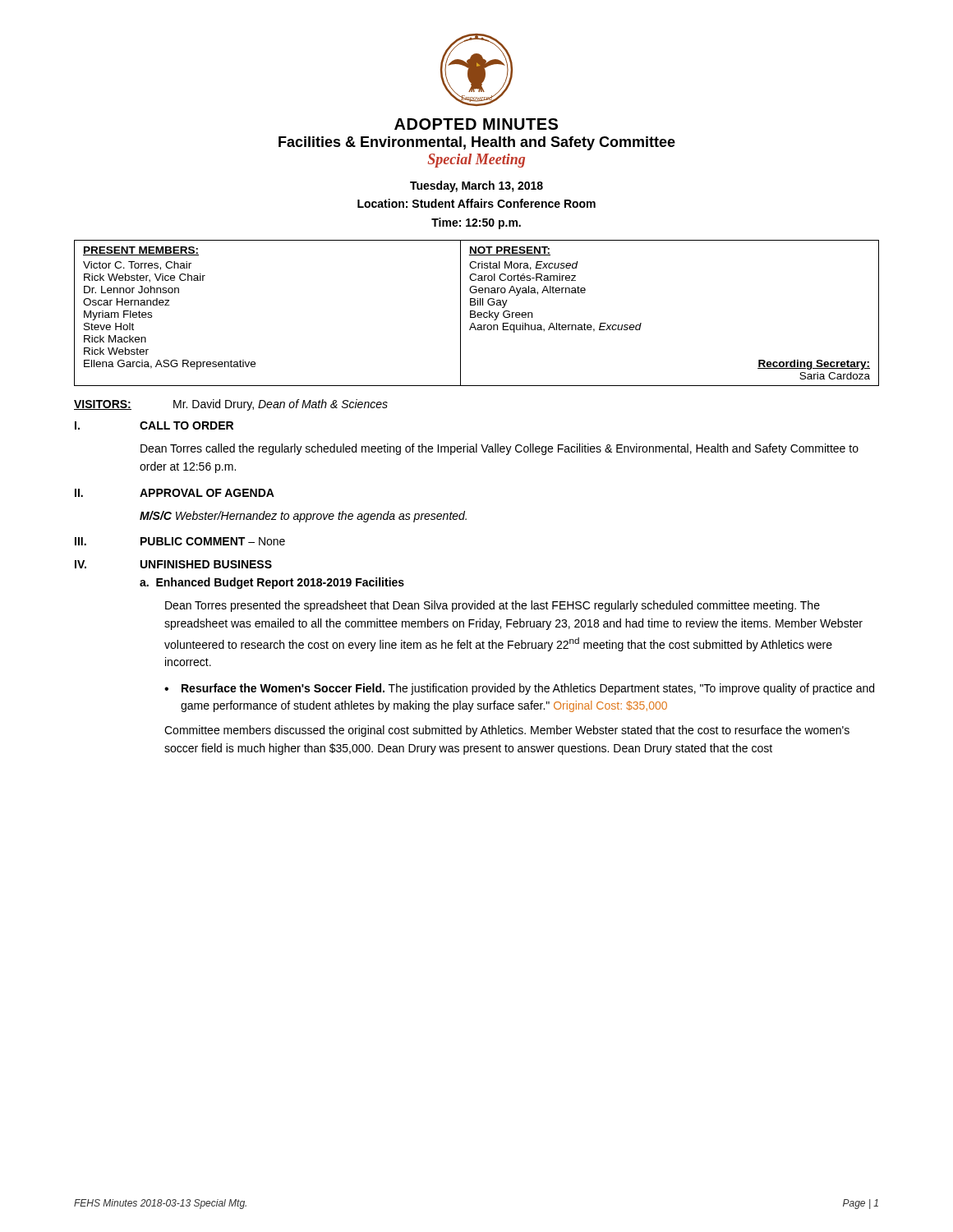The height and width of the screenshot is (1232, 953).
Task: Locate the text "a. Enhanced Budget Report 2018-2019 Facilities"
Action: (272, 583)
